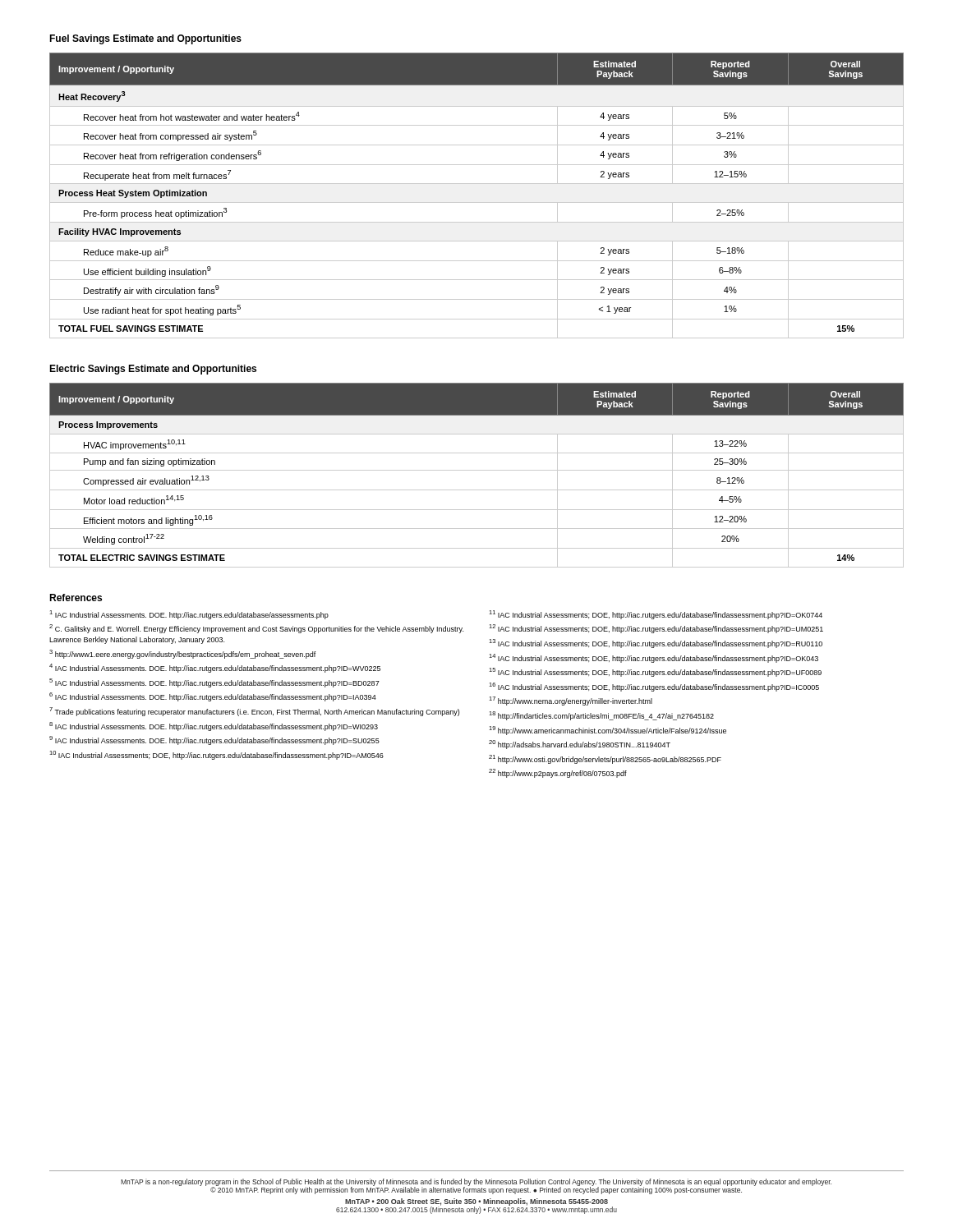Where does it say "Fuel Savings Estimate and Opportunities"?
This screenshot has height=1232, width=953.
point(145,39)
